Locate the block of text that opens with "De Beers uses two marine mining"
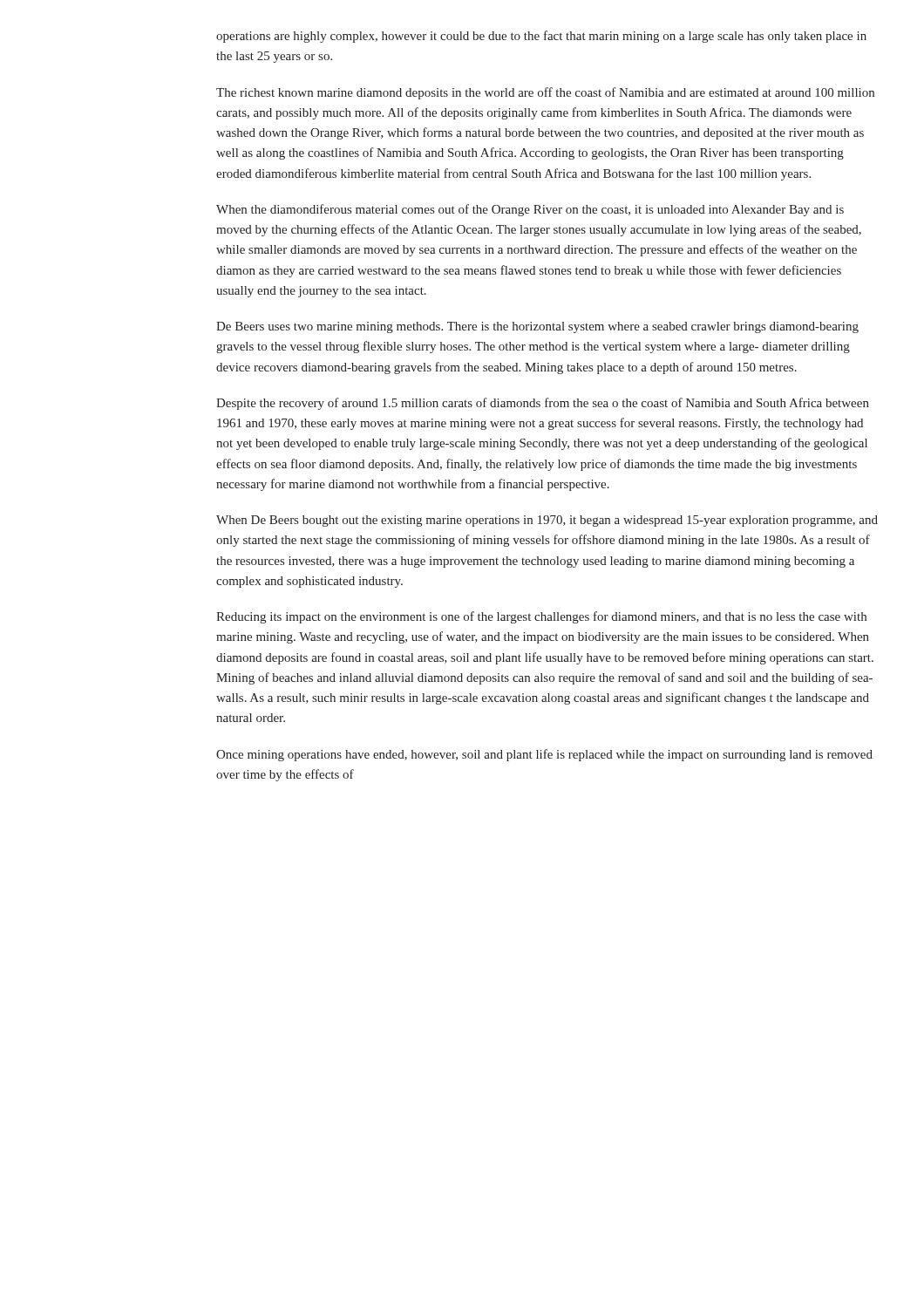 537,346
